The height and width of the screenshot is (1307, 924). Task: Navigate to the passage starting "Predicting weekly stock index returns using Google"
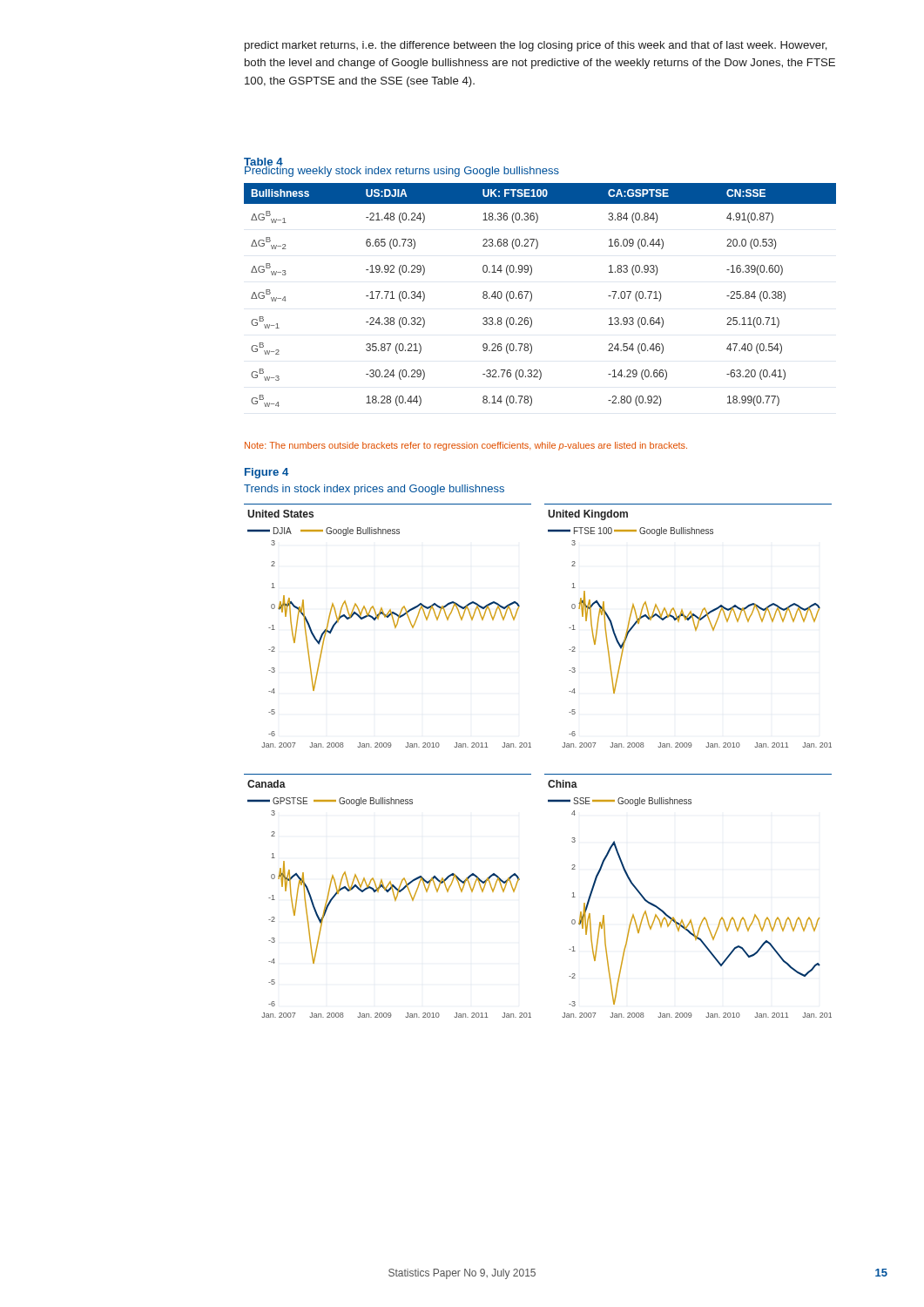[x=401, y=170]
